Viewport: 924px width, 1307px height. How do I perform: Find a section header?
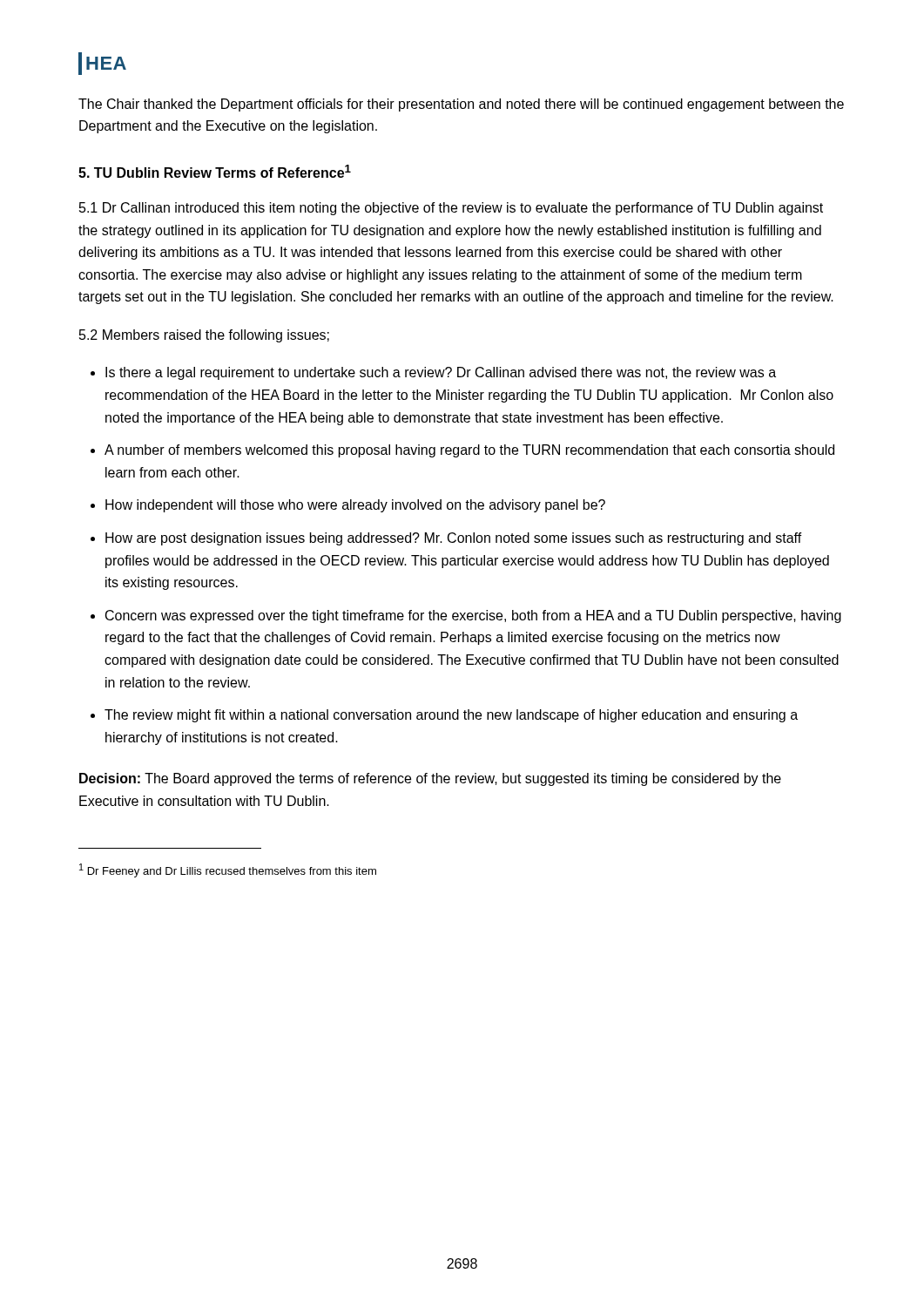[215, 171]
